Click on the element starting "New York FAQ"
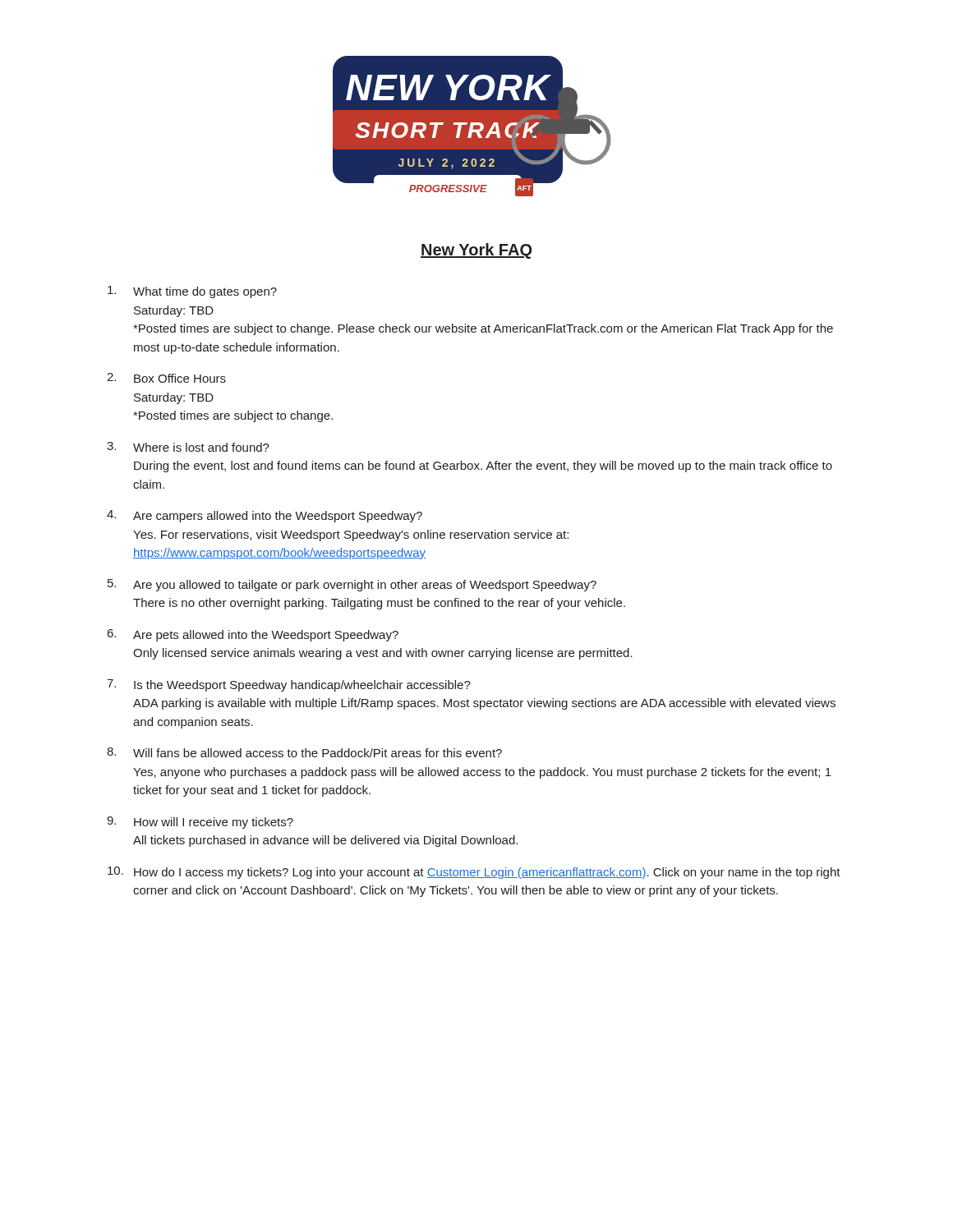The image size is (953, 1232). [476, 250]
